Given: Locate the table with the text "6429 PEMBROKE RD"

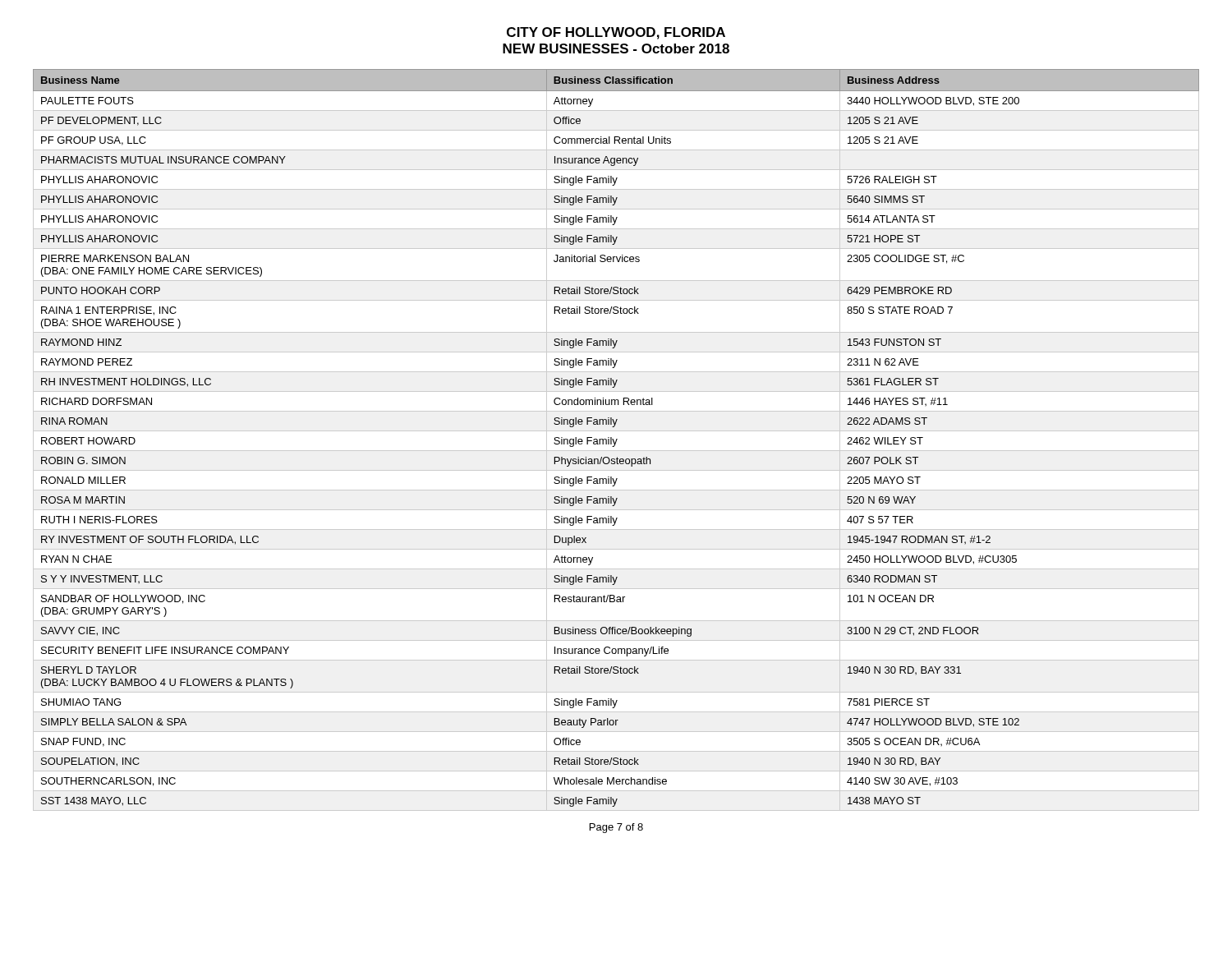Looking at the screenshot, I should pyautogui.click(x=616, y=440).
